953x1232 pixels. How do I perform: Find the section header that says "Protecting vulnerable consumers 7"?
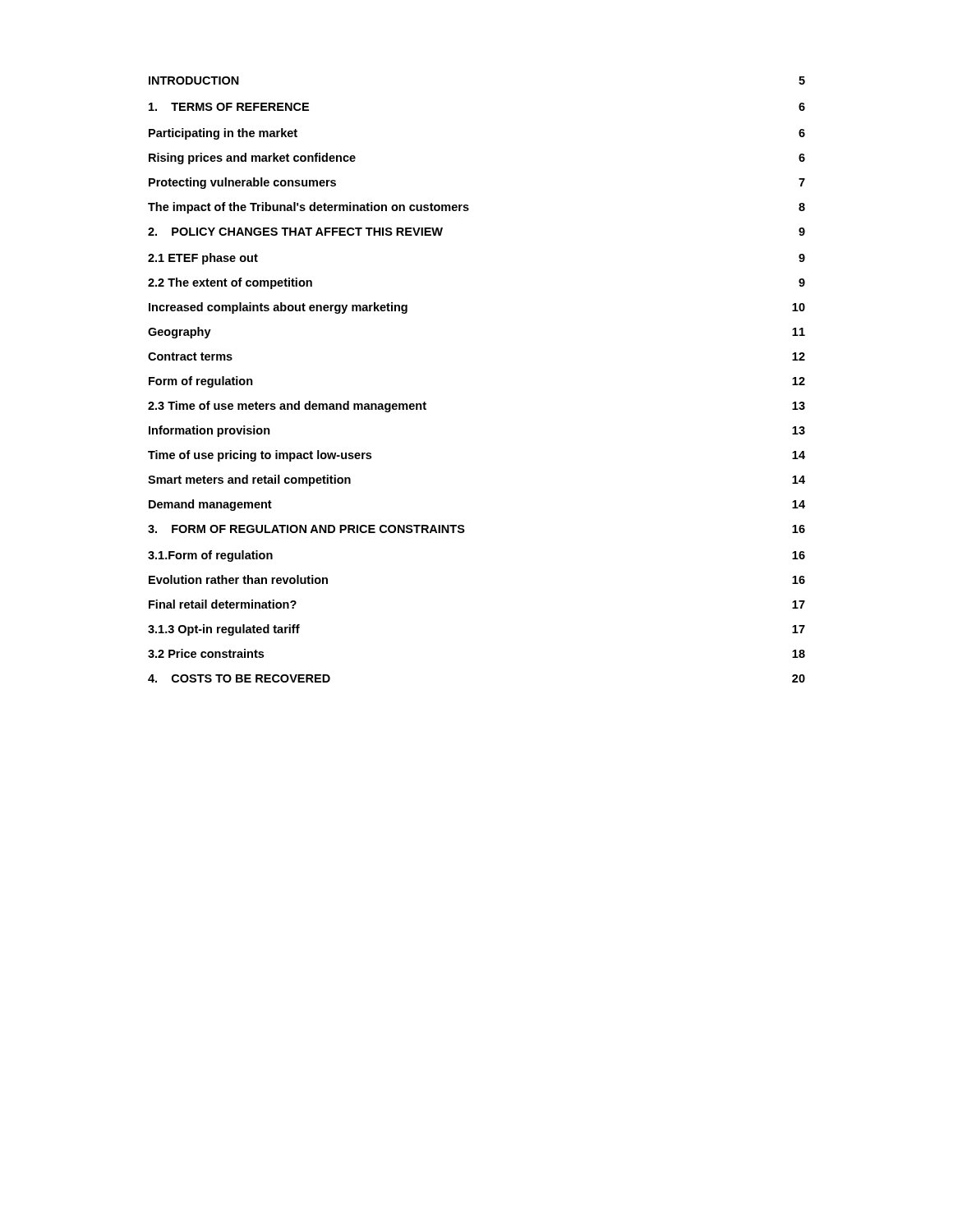[x=238, y=183]
